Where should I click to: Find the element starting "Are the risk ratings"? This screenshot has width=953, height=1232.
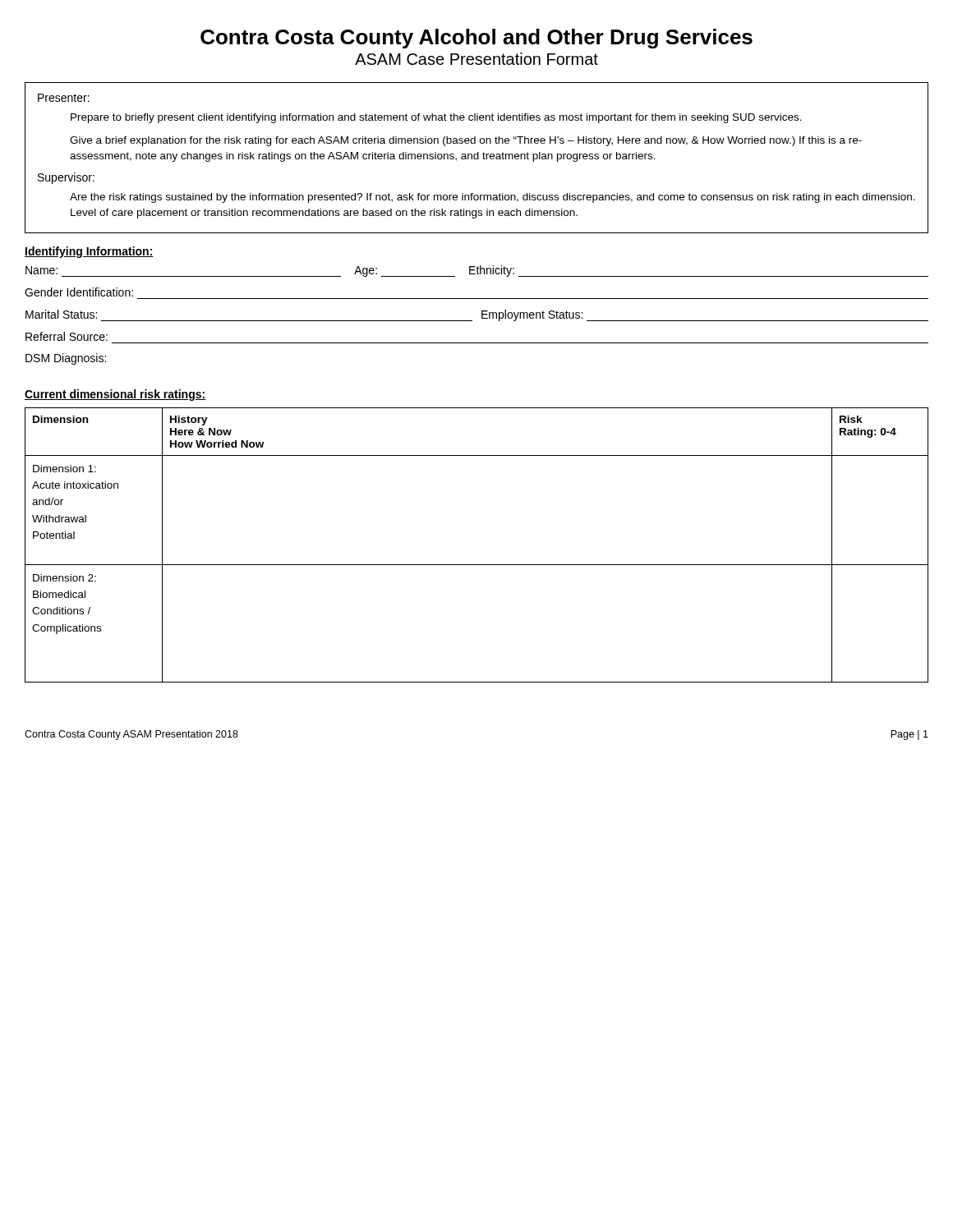click(493, 205)
